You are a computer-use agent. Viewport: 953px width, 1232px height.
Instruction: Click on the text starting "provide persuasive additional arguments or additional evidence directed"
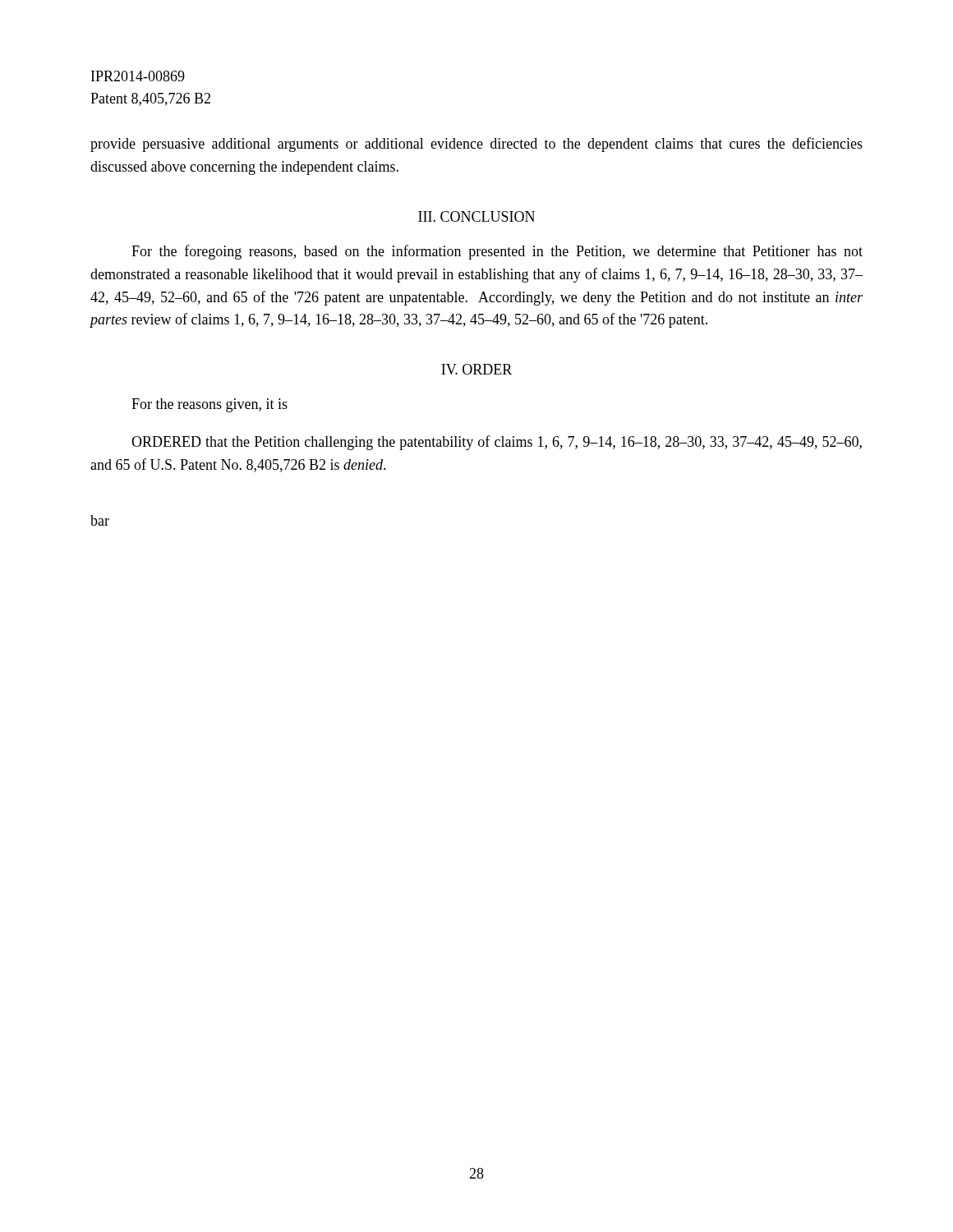point(476,155)
